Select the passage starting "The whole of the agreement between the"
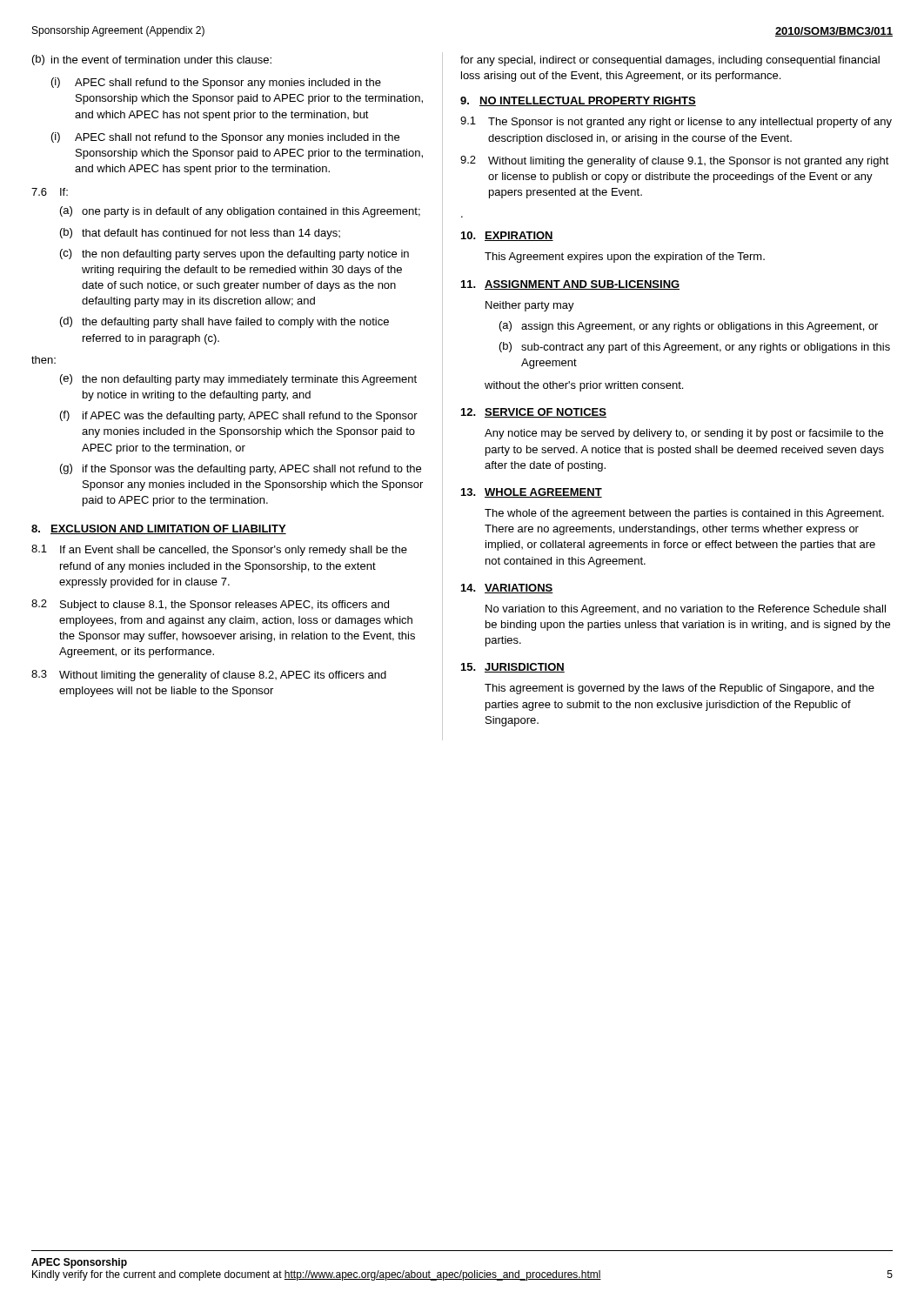Screen dimensions: 1305x924 coord(685,537)
